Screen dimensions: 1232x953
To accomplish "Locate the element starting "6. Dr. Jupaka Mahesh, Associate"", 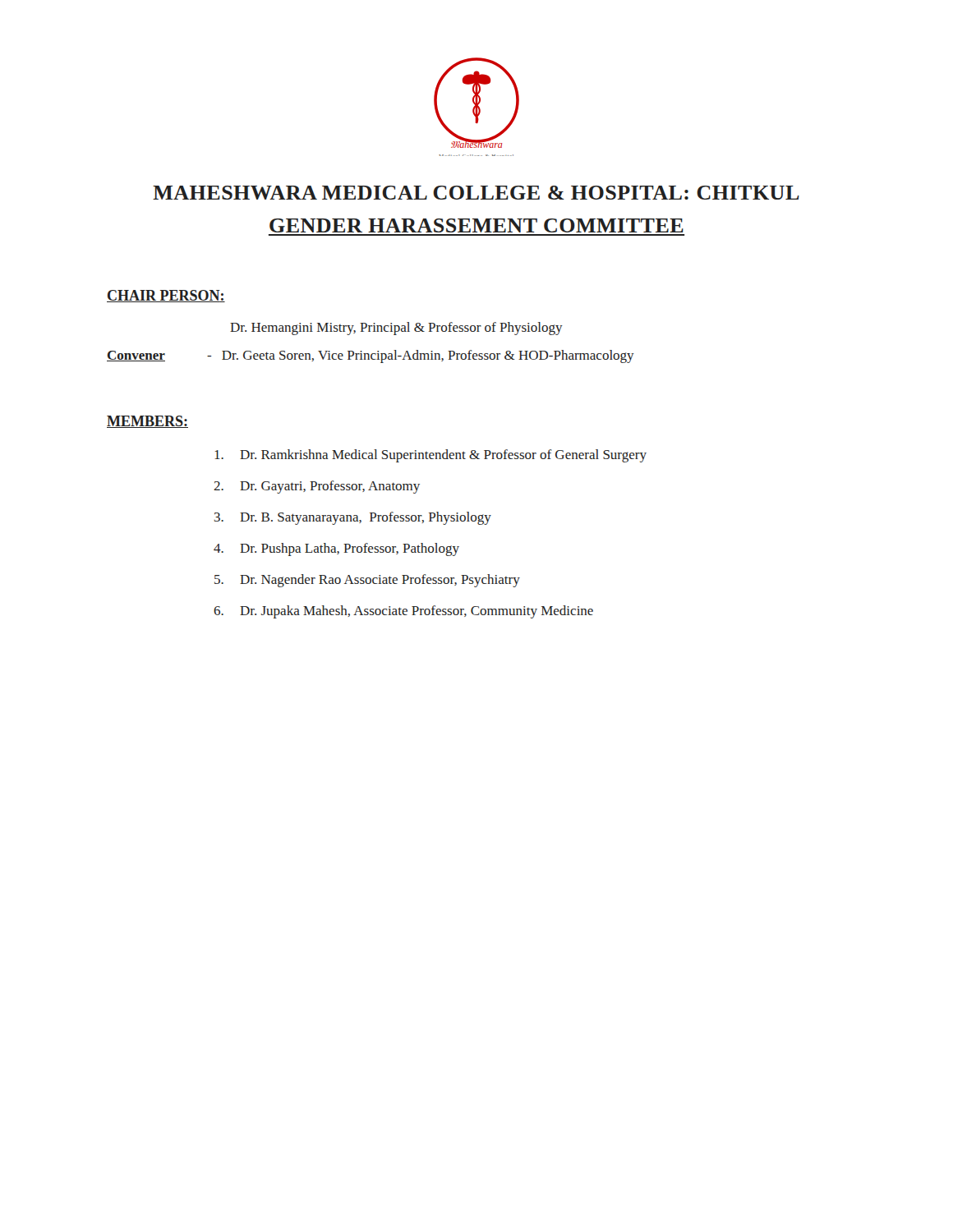I will pos(404,611).
